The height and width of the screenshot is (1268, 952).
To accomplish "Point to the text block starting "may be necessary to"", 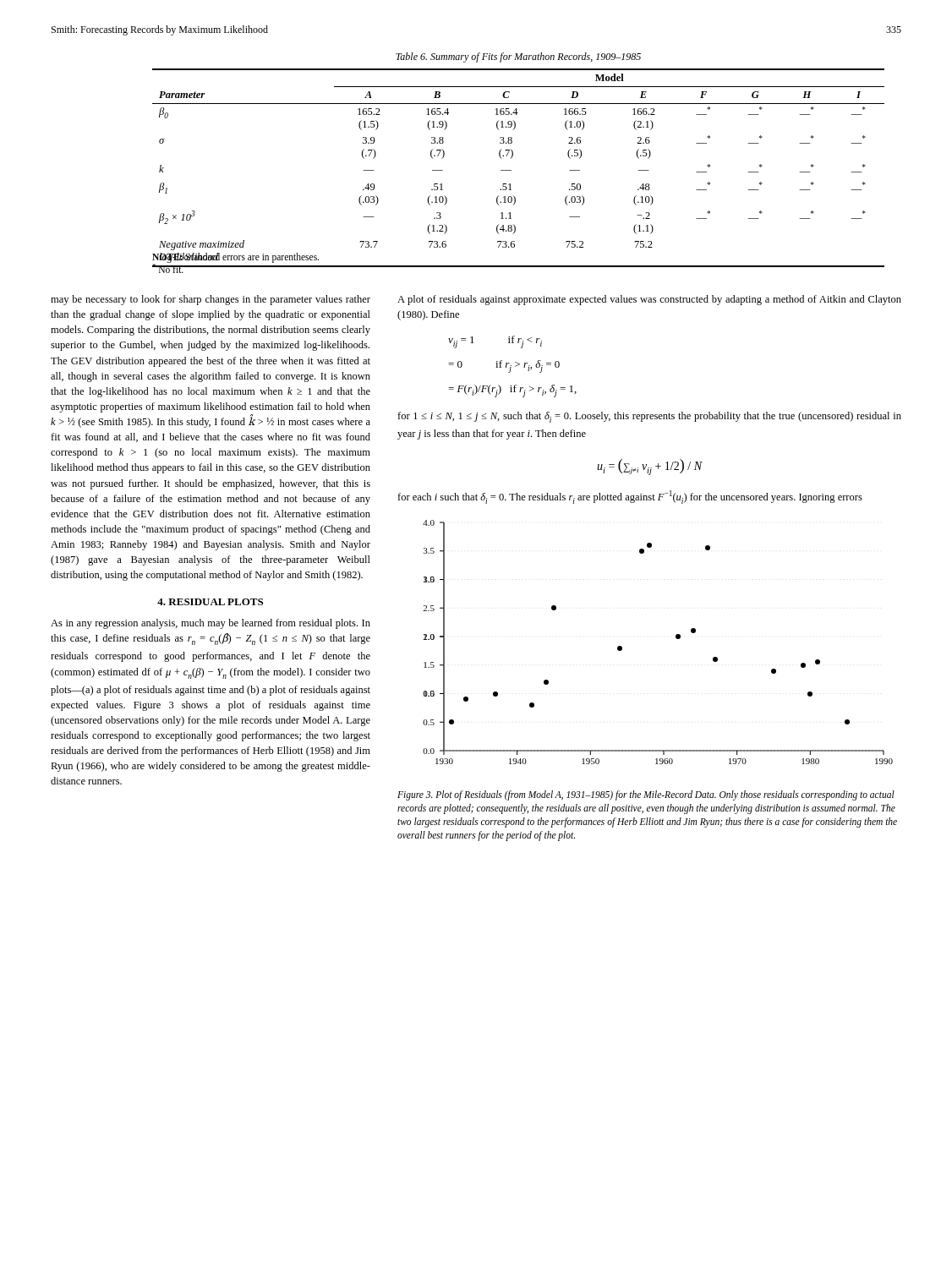I will click(x=211, y=437).
